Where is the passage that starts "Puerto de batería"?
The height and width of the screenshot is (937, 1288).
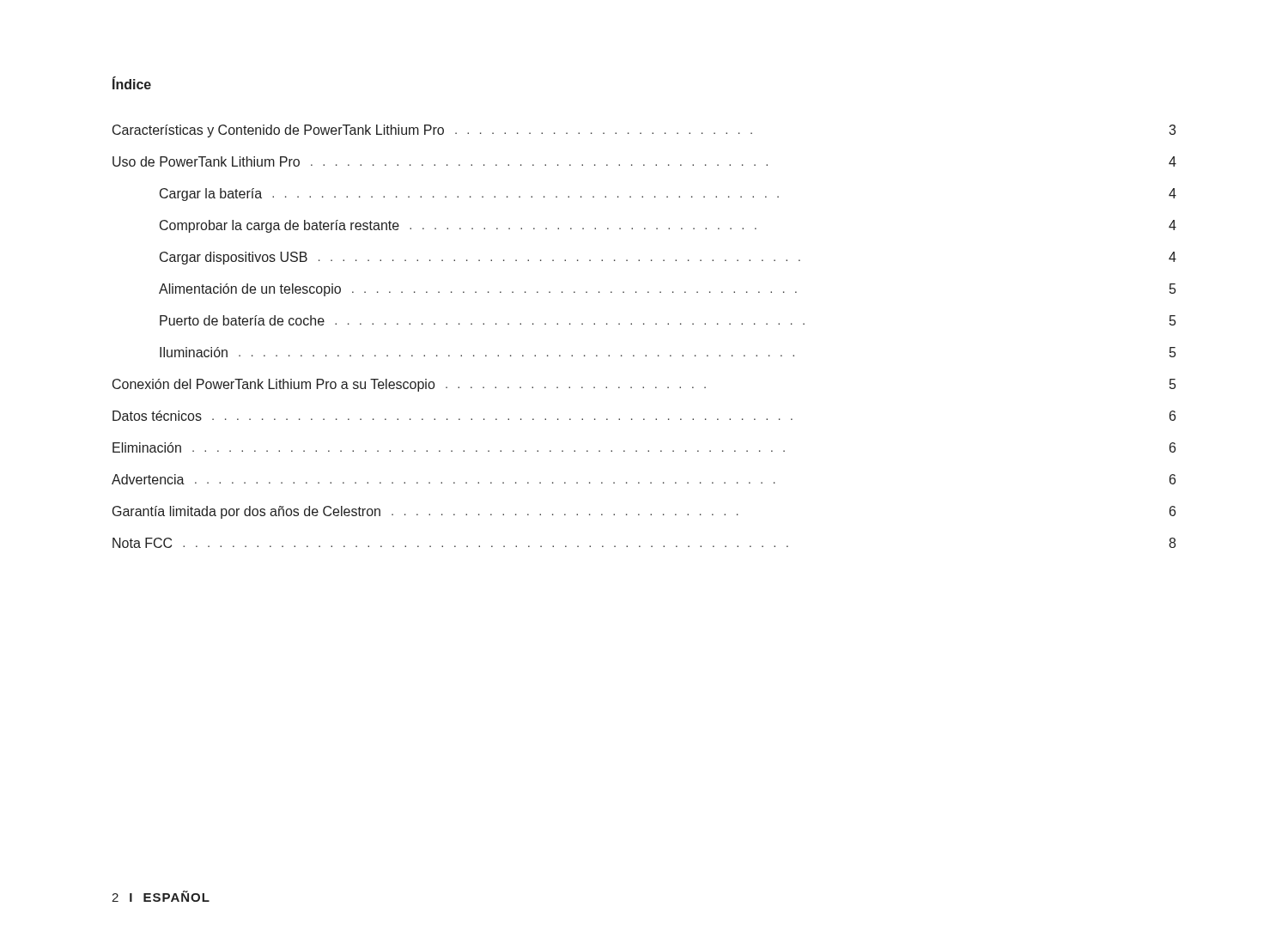(644, 321)
